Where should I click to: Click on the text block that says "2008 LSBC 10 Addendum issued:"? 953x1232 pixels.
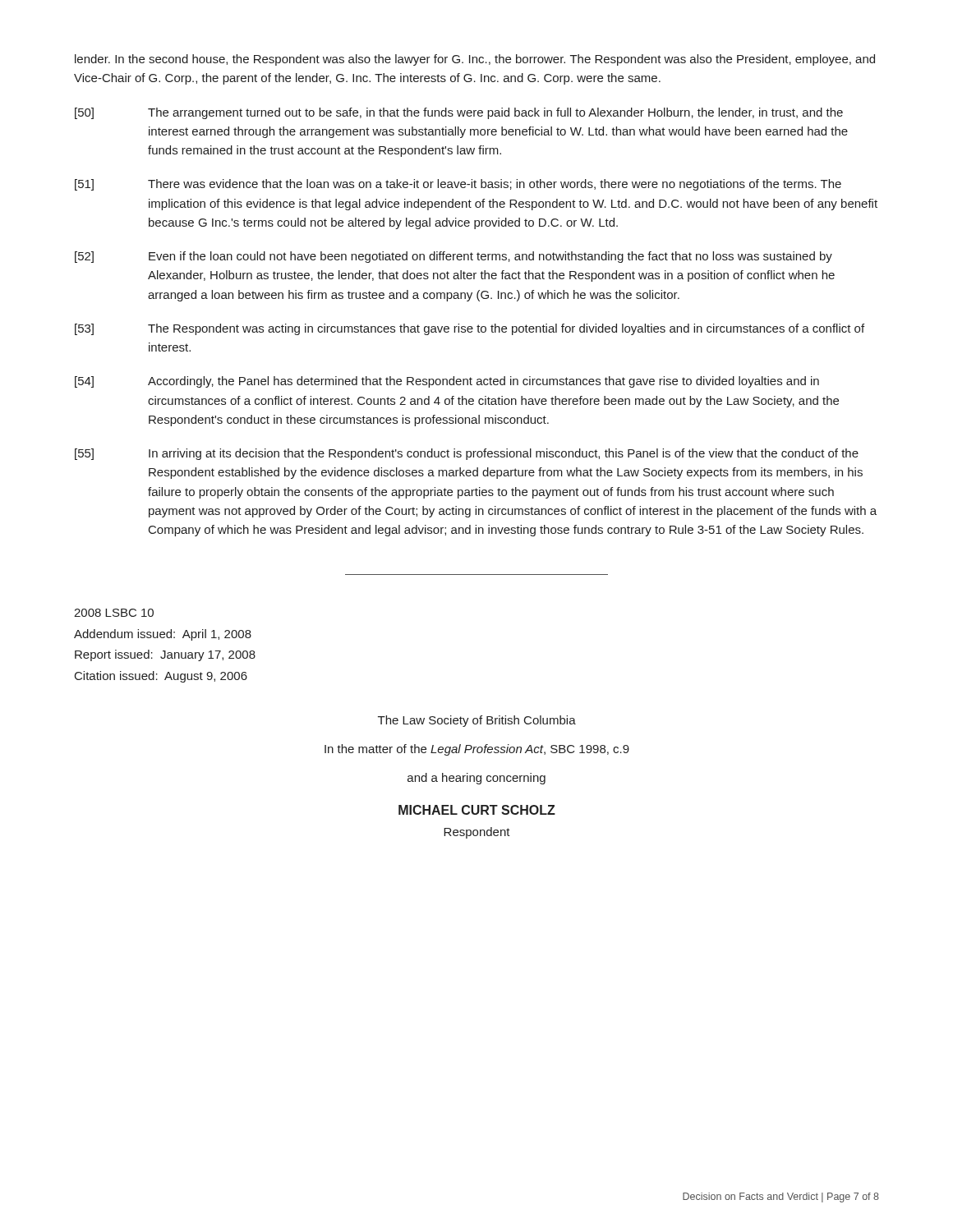[x=165, y=644]
